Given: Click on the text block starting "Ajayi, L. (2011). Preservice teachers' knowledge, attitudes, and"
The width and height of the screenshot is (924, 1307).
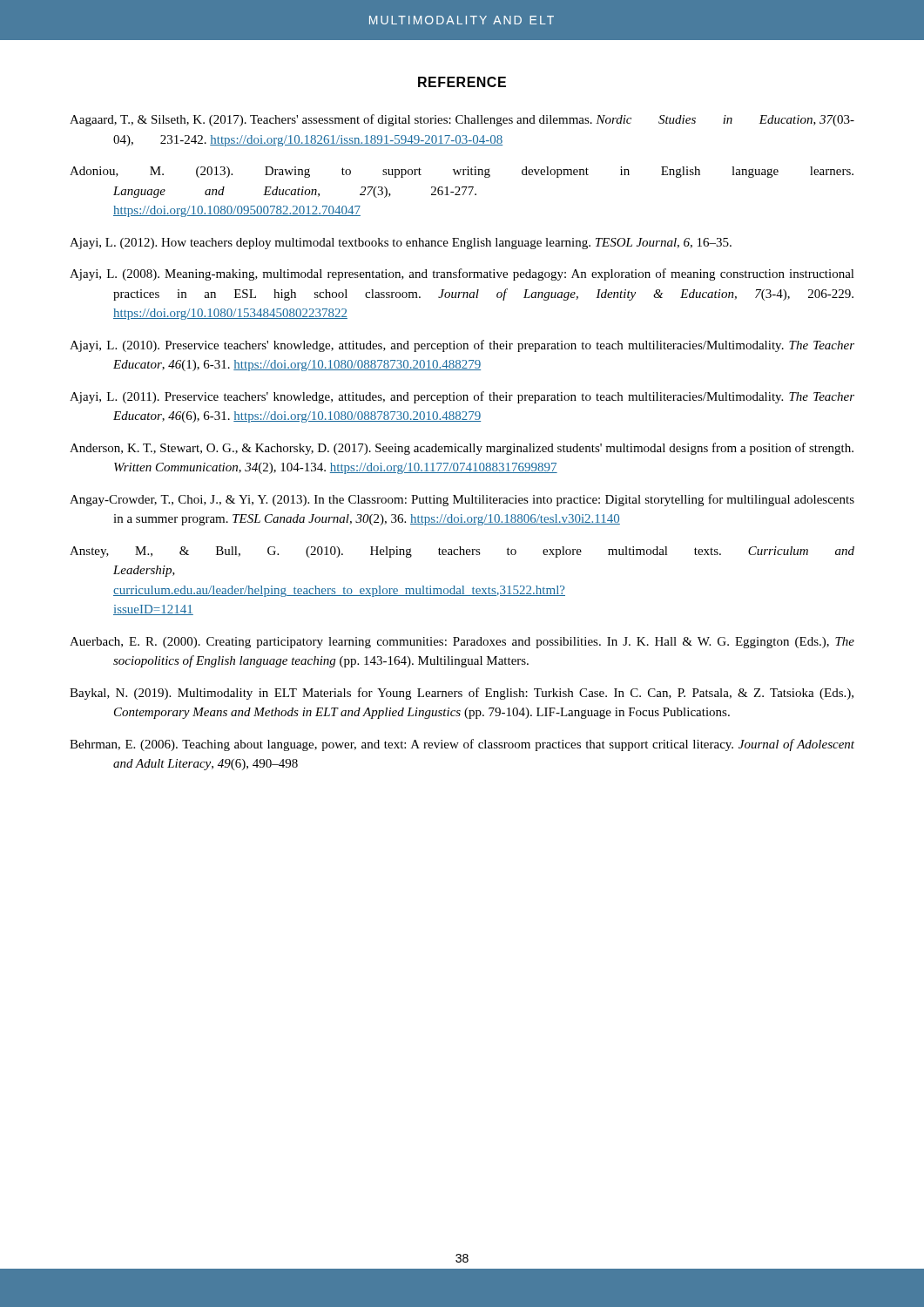Looking at the screenshot, I should 462,406.
